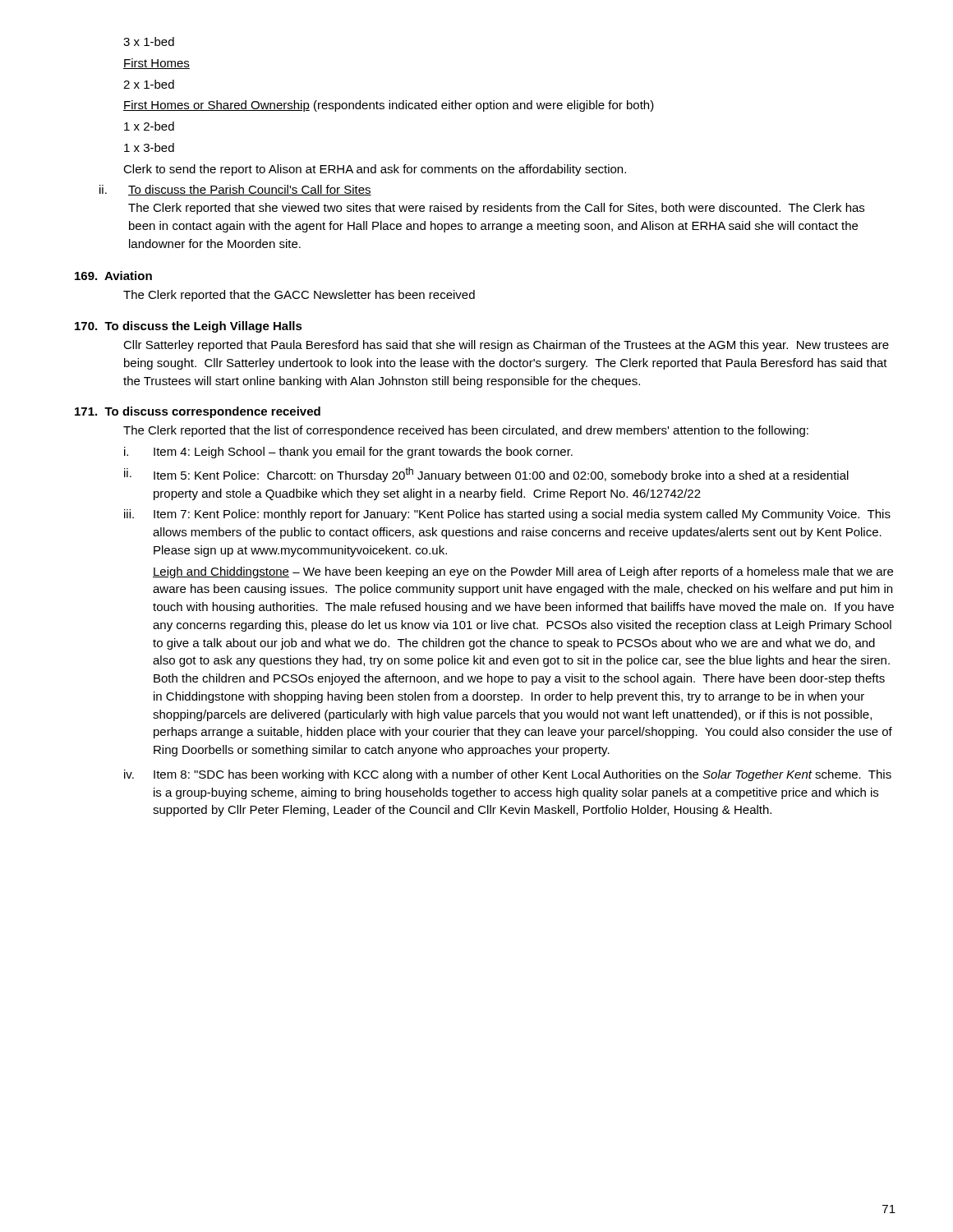Viewport: 953px width, 1232px height.
Task: Select the text block starting "171. To discuss correspondence received"
Action: click(197, 411)
